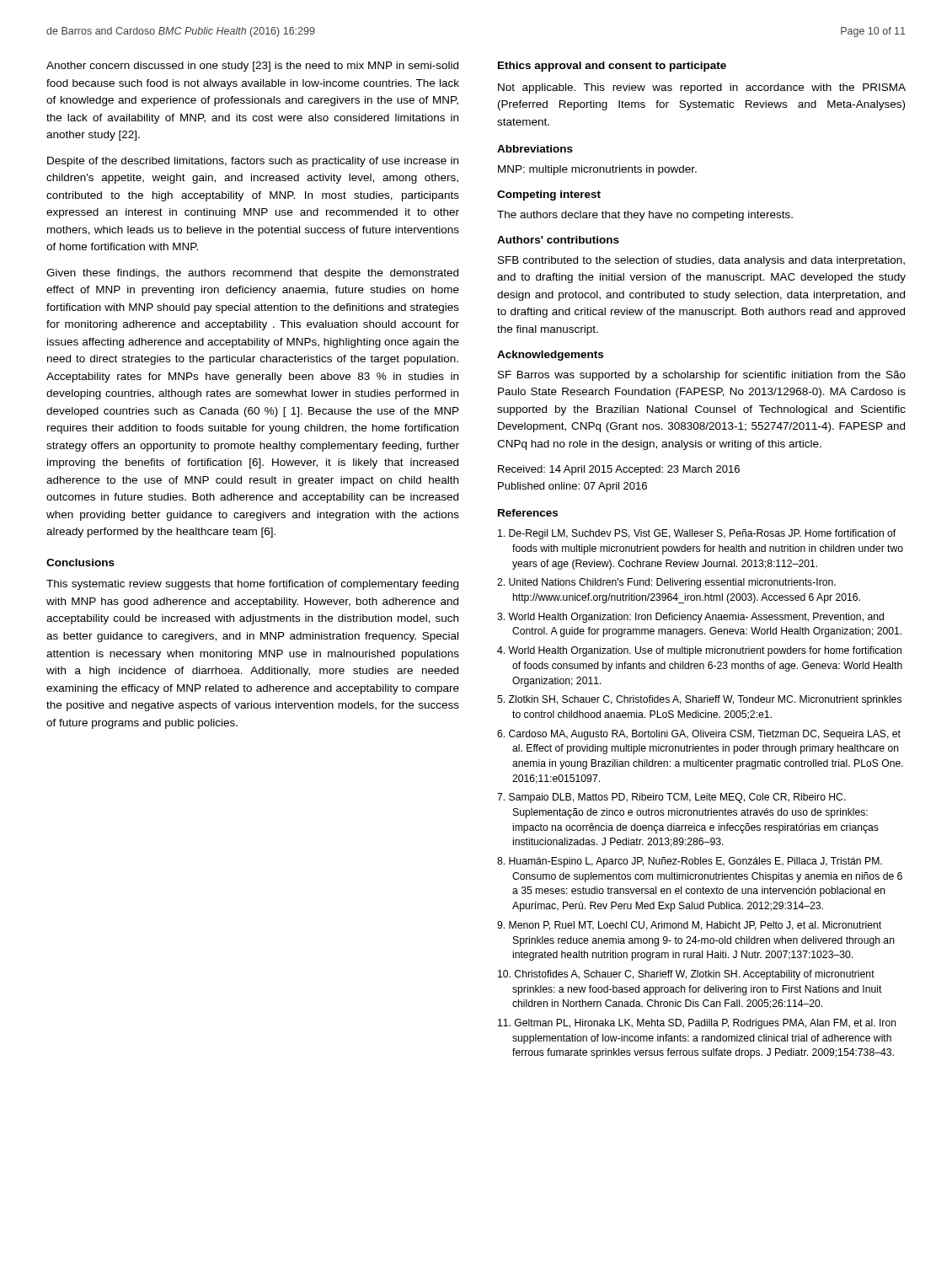Select the list item that reads "8. Huamán-Espino L,"
This screenshot has width=952, height=1264.
(700, 884)
